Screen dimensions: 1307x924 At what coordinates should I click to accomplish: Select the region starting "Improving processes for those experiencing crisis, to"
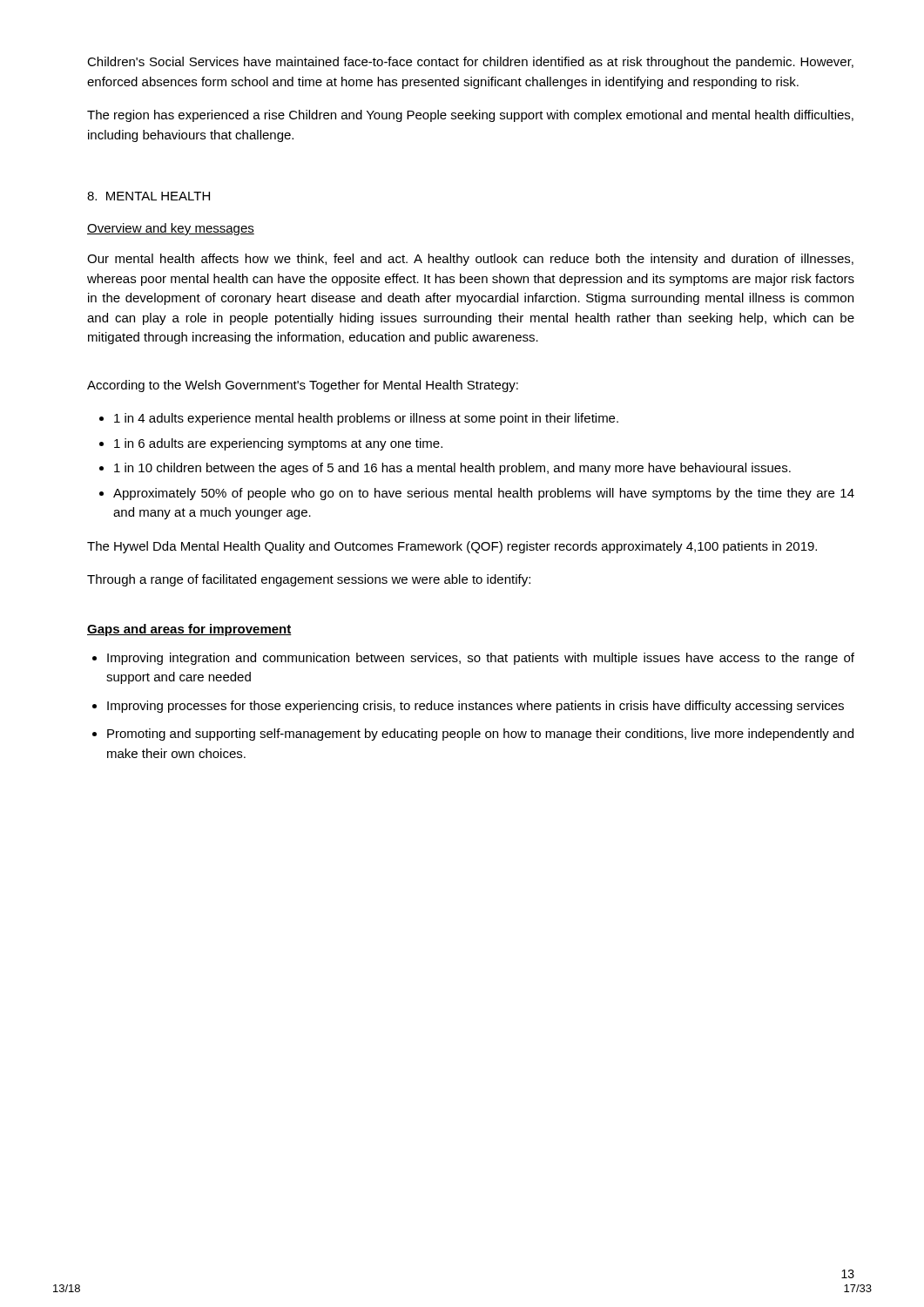point(475,705)
